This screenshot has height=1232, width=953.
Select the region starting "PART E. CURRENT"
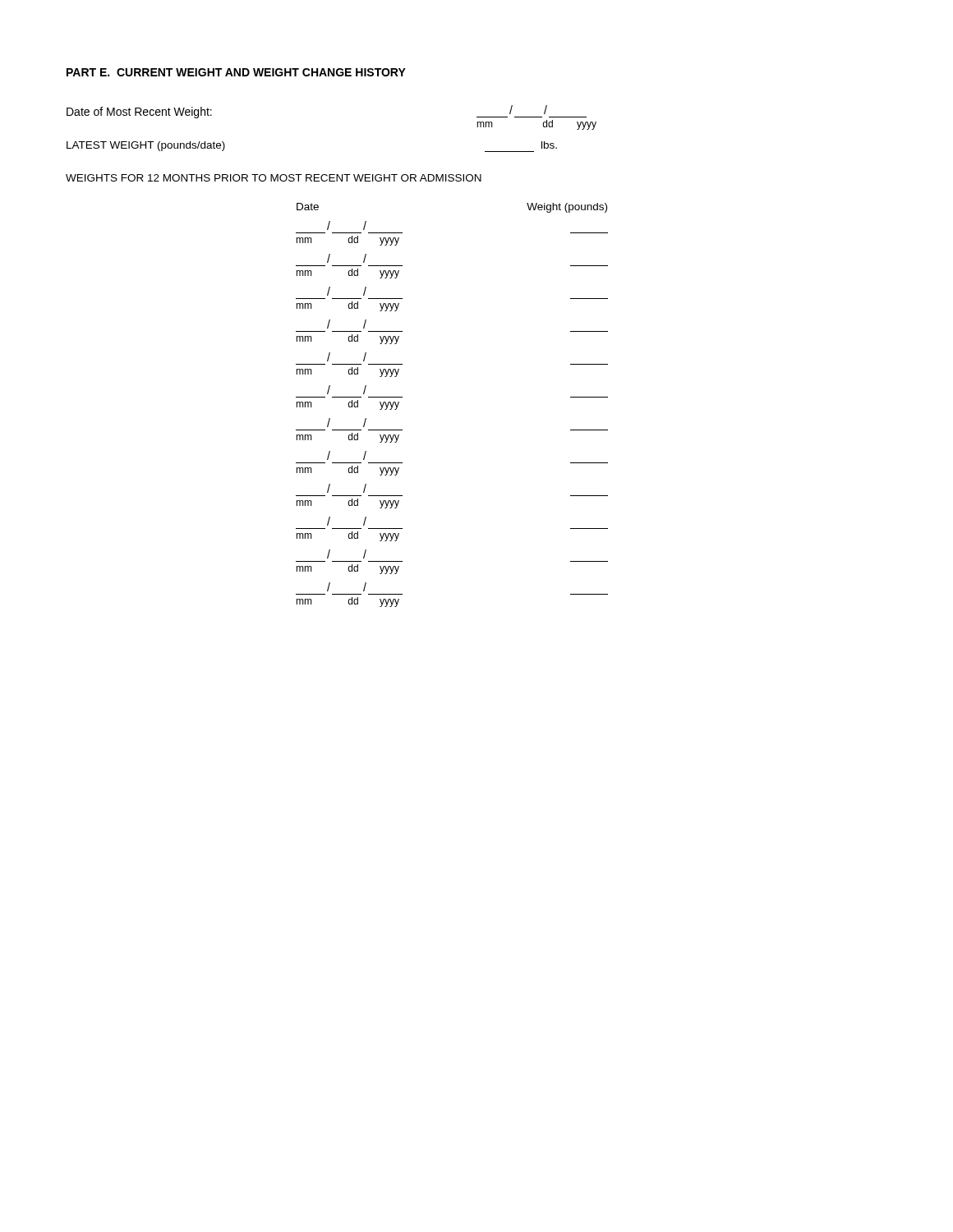236,72
